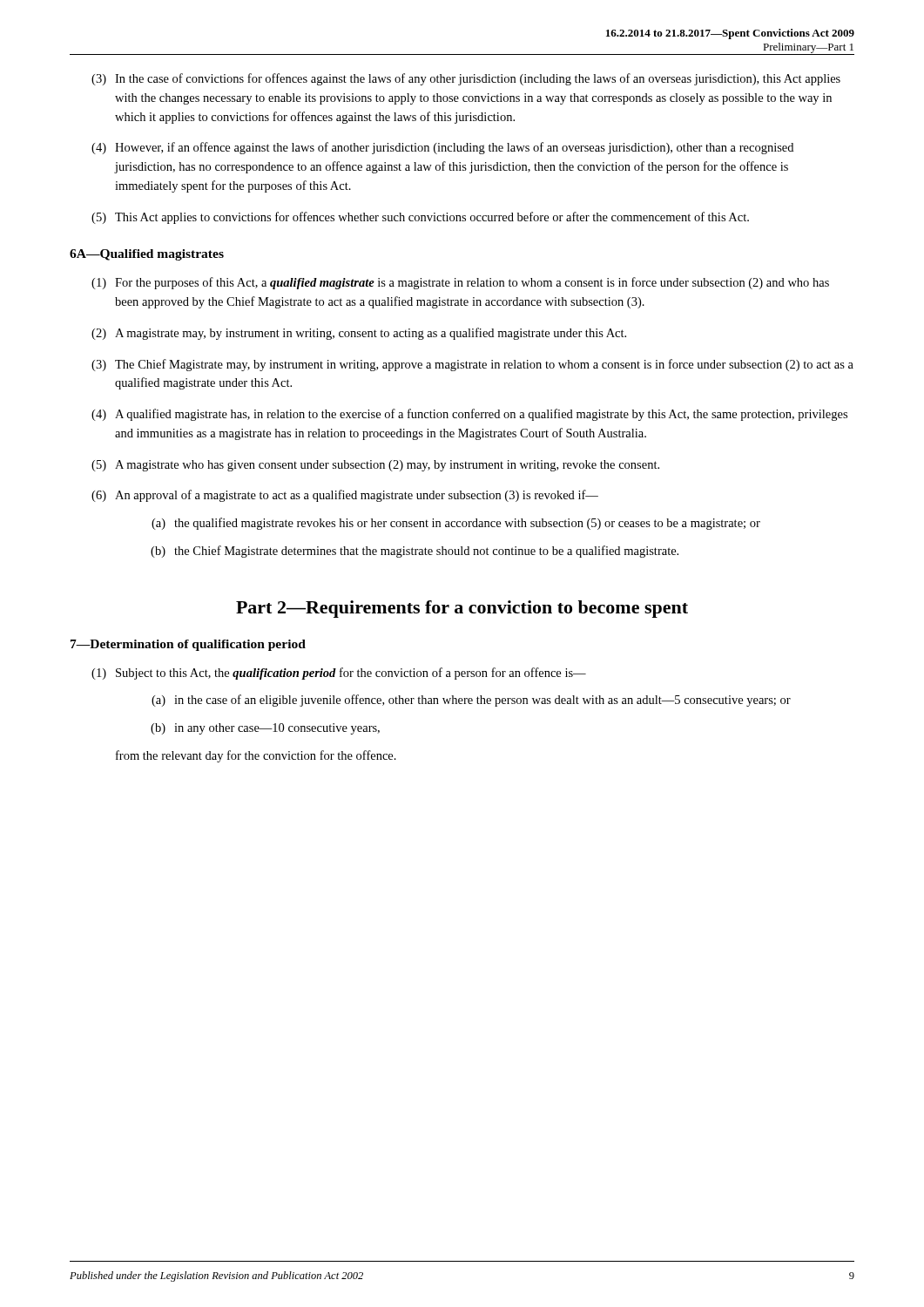Click on the passage starting "(4) However, if an offence against the laws"
Viewport: 924px width, 1307px height.
[x=462, y=167]
